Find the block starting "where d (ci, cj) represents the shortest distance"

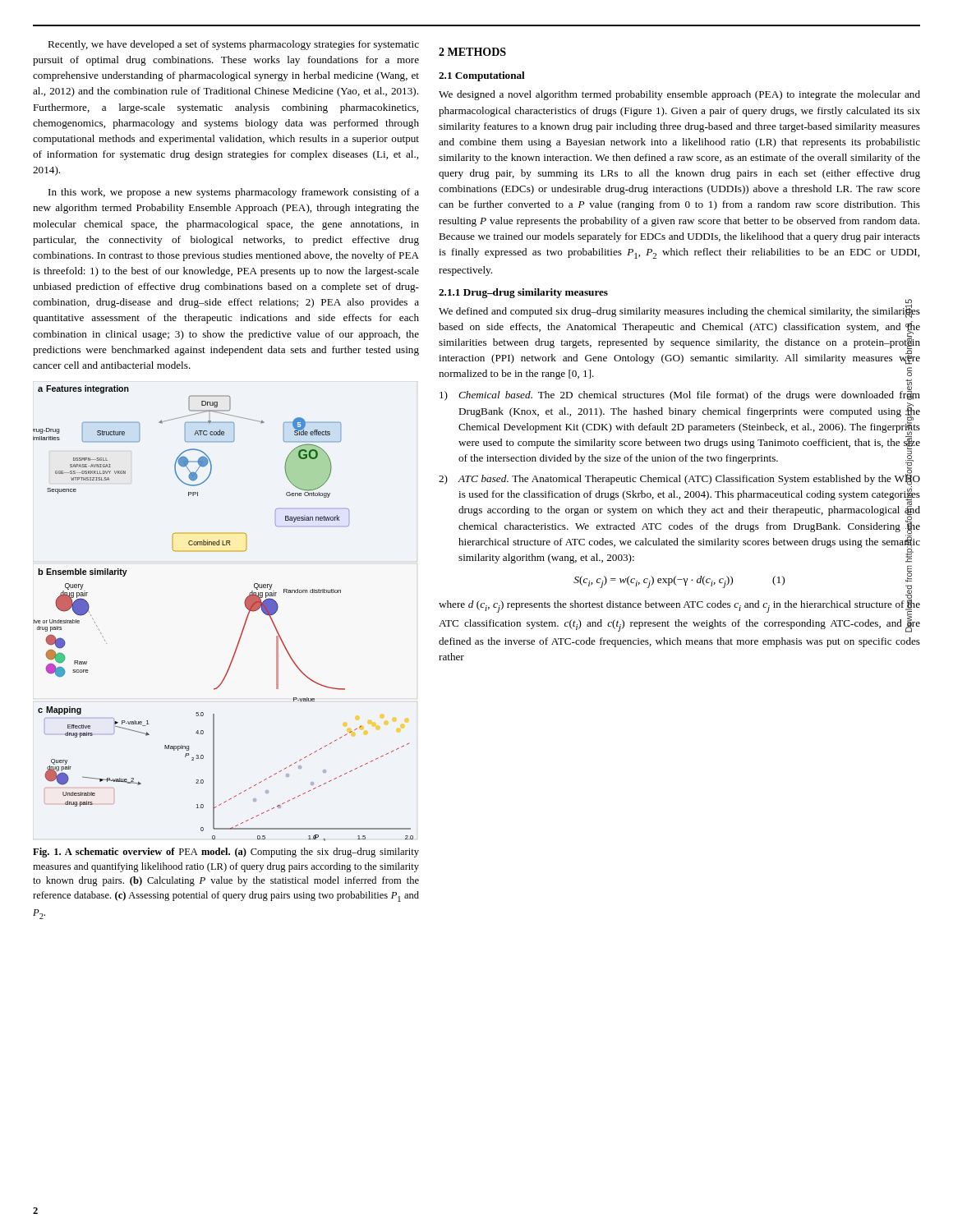[x=679, y=631]
